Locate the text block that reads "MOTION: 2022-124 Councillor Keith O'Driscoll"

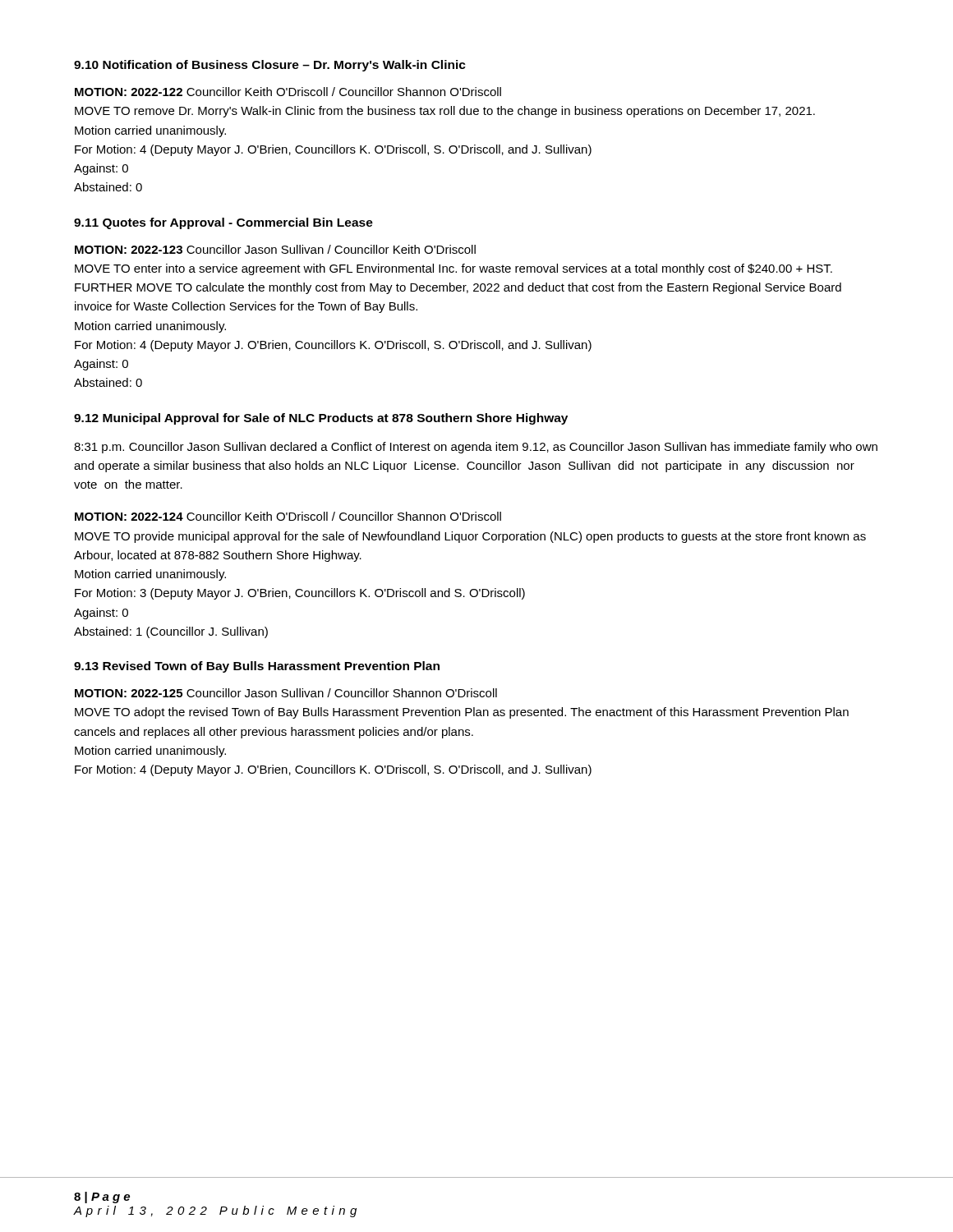click(x=288, y=516)
